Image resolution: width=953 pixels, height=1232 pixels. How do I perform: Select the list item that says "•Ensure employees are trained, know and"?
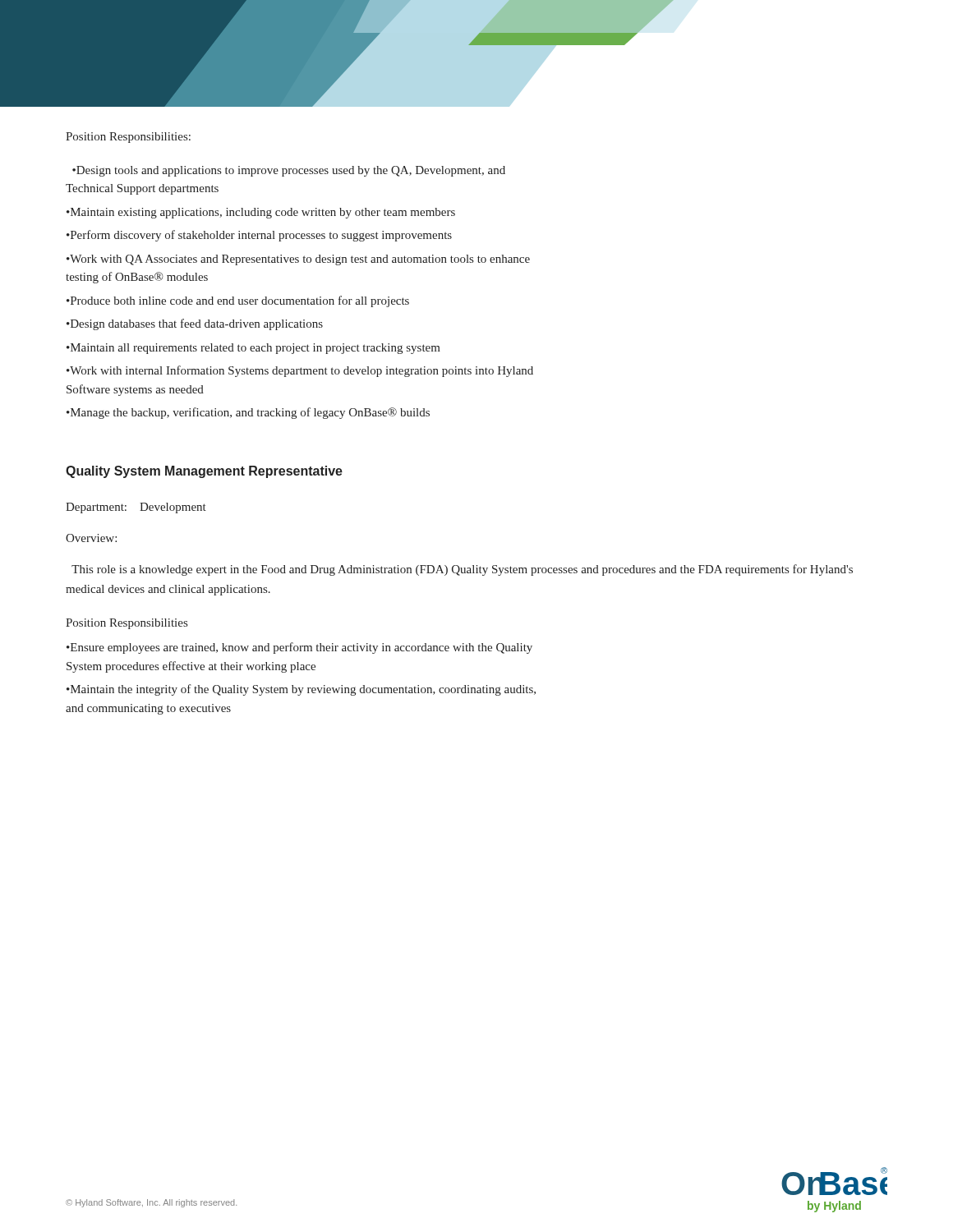click(x=299, y=656)
